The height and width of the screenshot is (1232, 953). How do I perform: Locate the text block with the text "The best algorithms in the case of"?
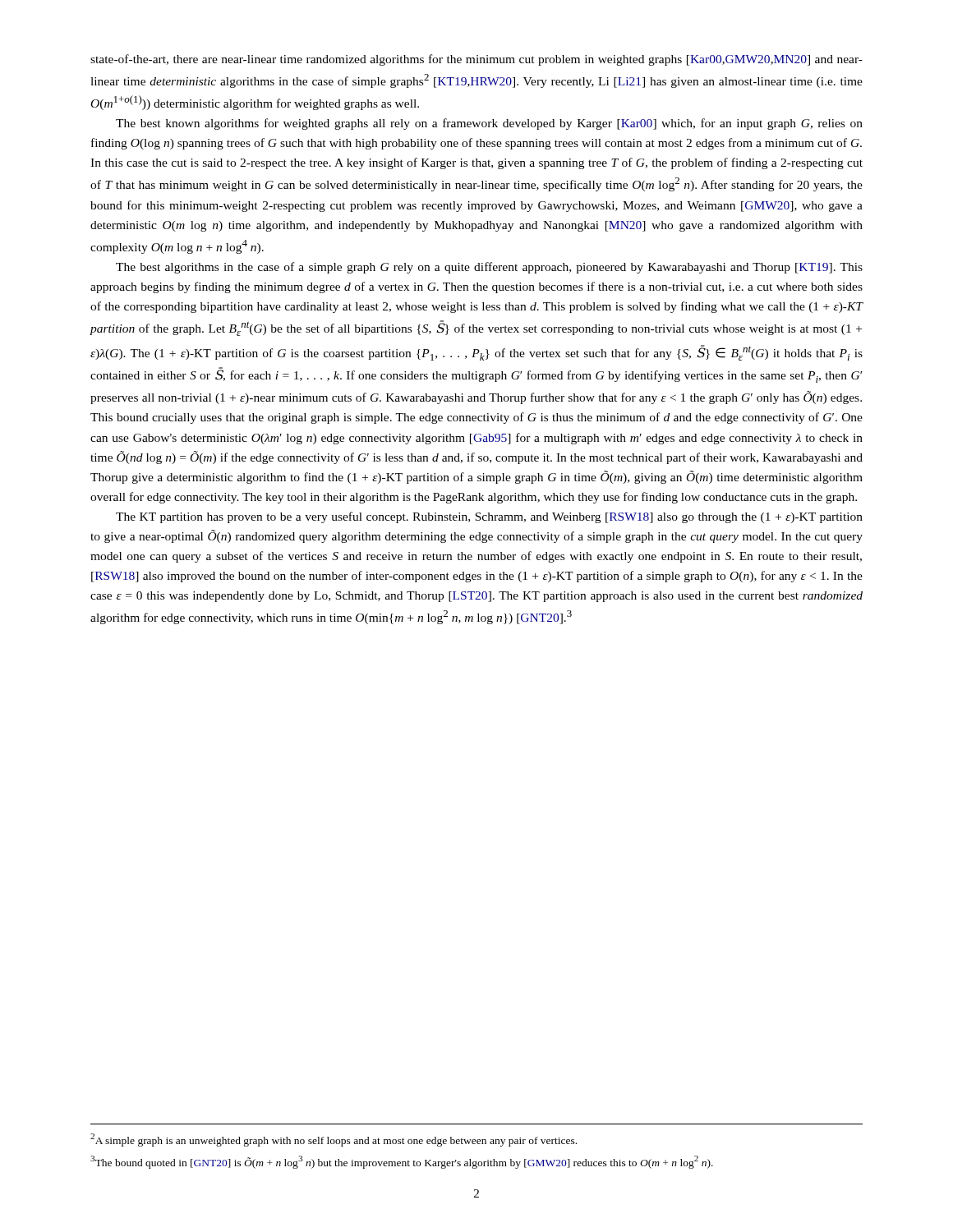476,382
